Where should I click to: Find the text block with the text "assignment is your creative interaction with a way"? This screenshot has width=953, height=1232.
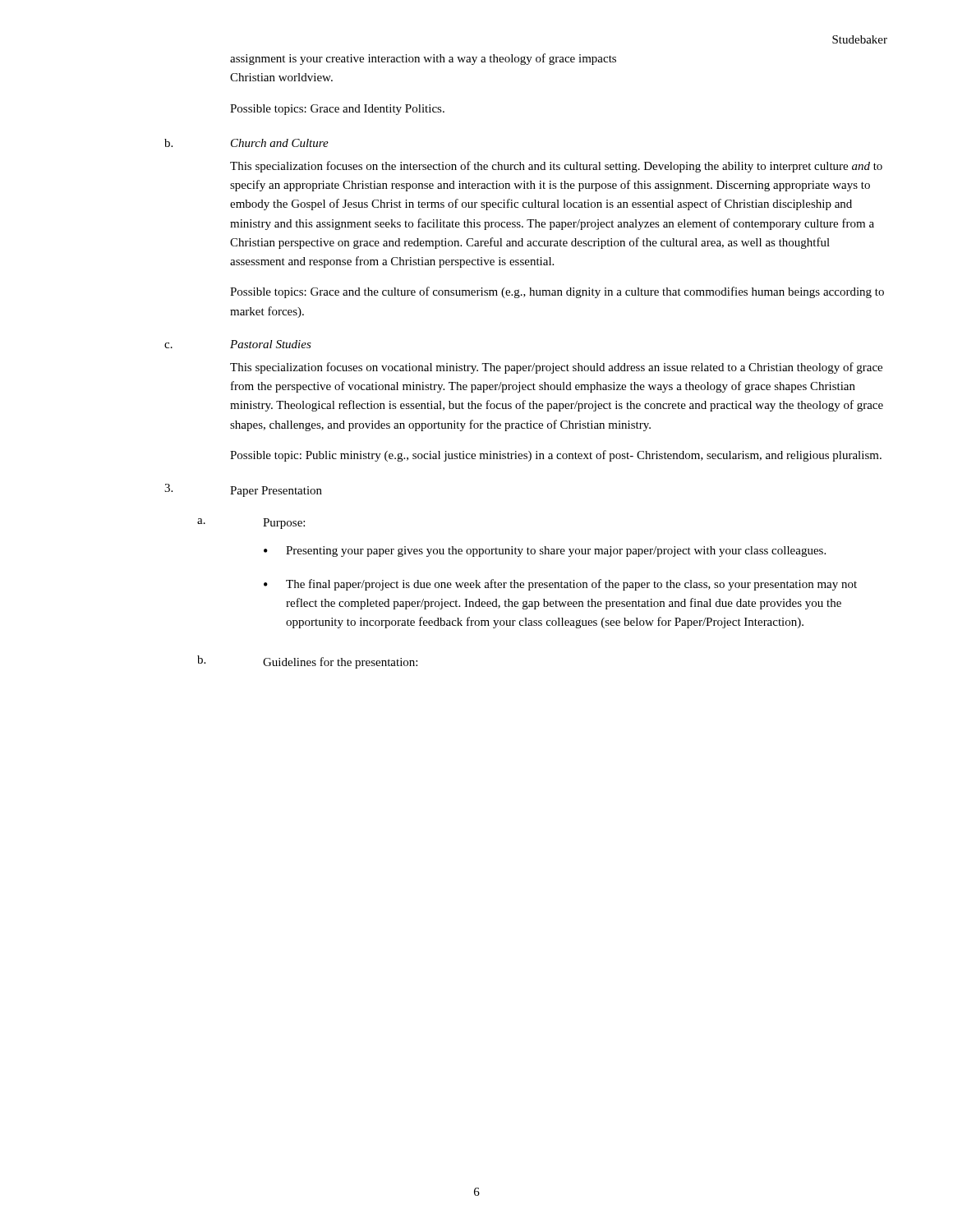[423, 68]
